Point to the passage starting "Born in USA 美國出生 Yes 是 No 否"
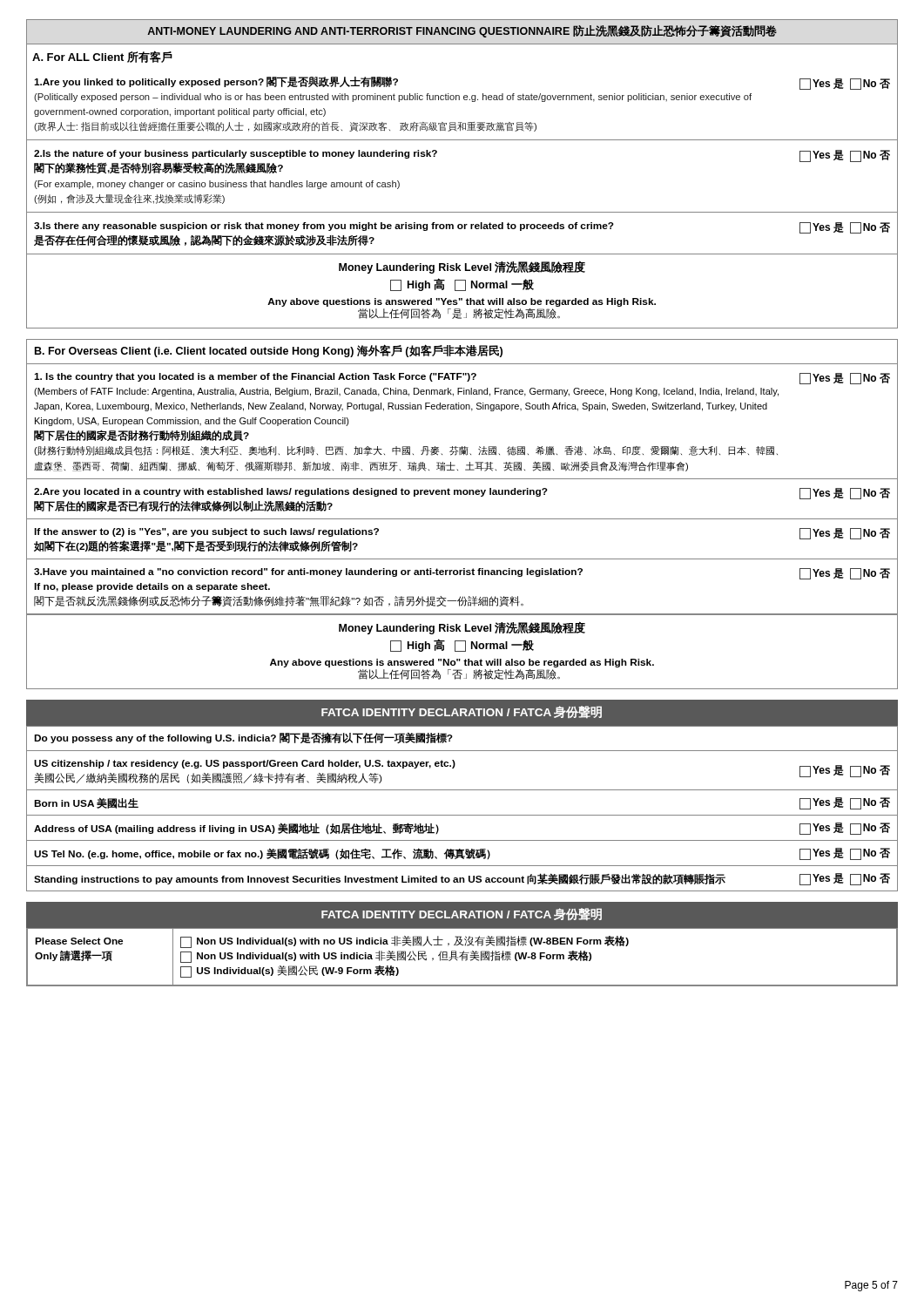The width and height of the screenshot is (924, 1307). coord(462,803)
